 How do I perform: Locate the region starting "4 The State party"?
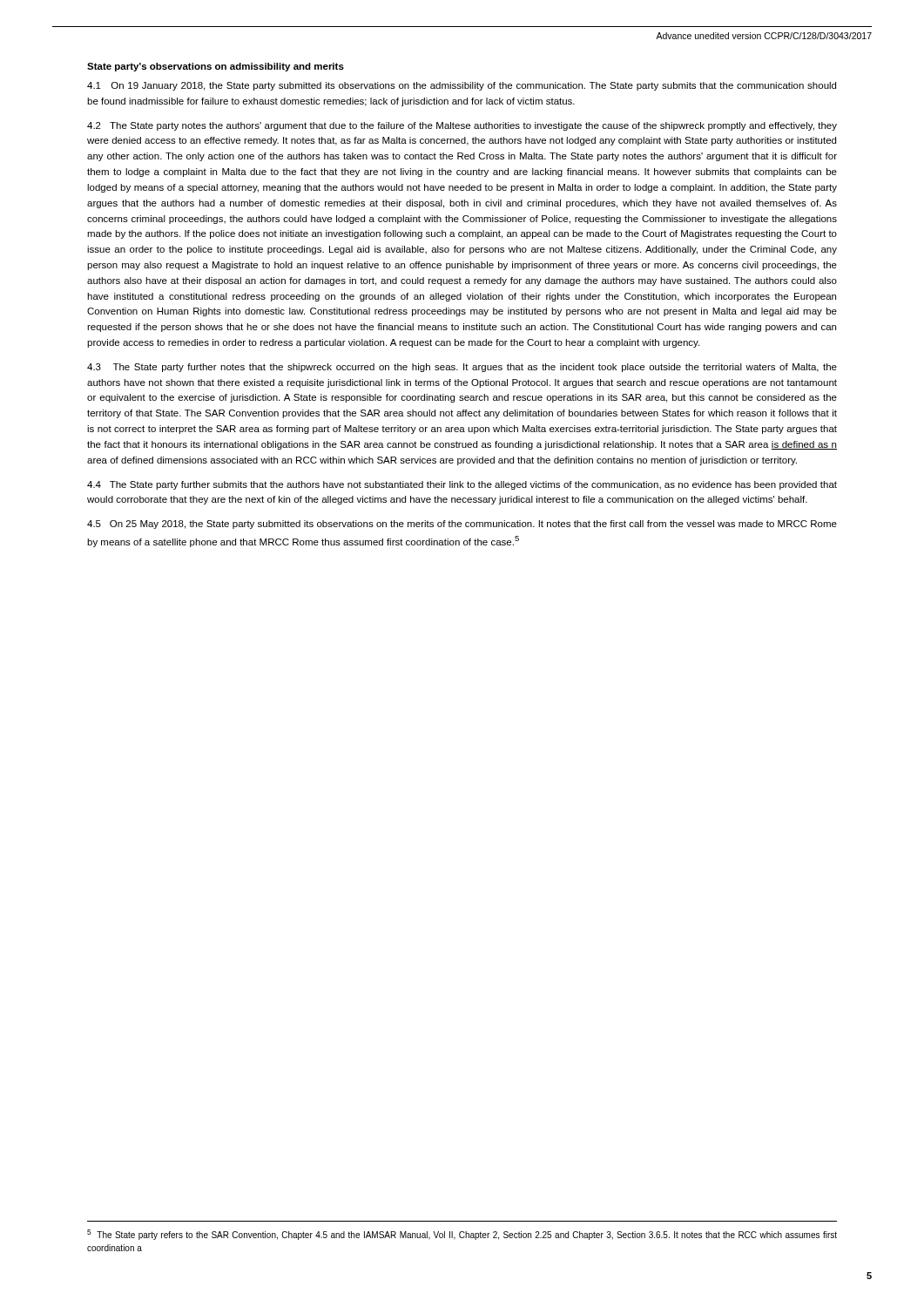click(x=462, y=492)
